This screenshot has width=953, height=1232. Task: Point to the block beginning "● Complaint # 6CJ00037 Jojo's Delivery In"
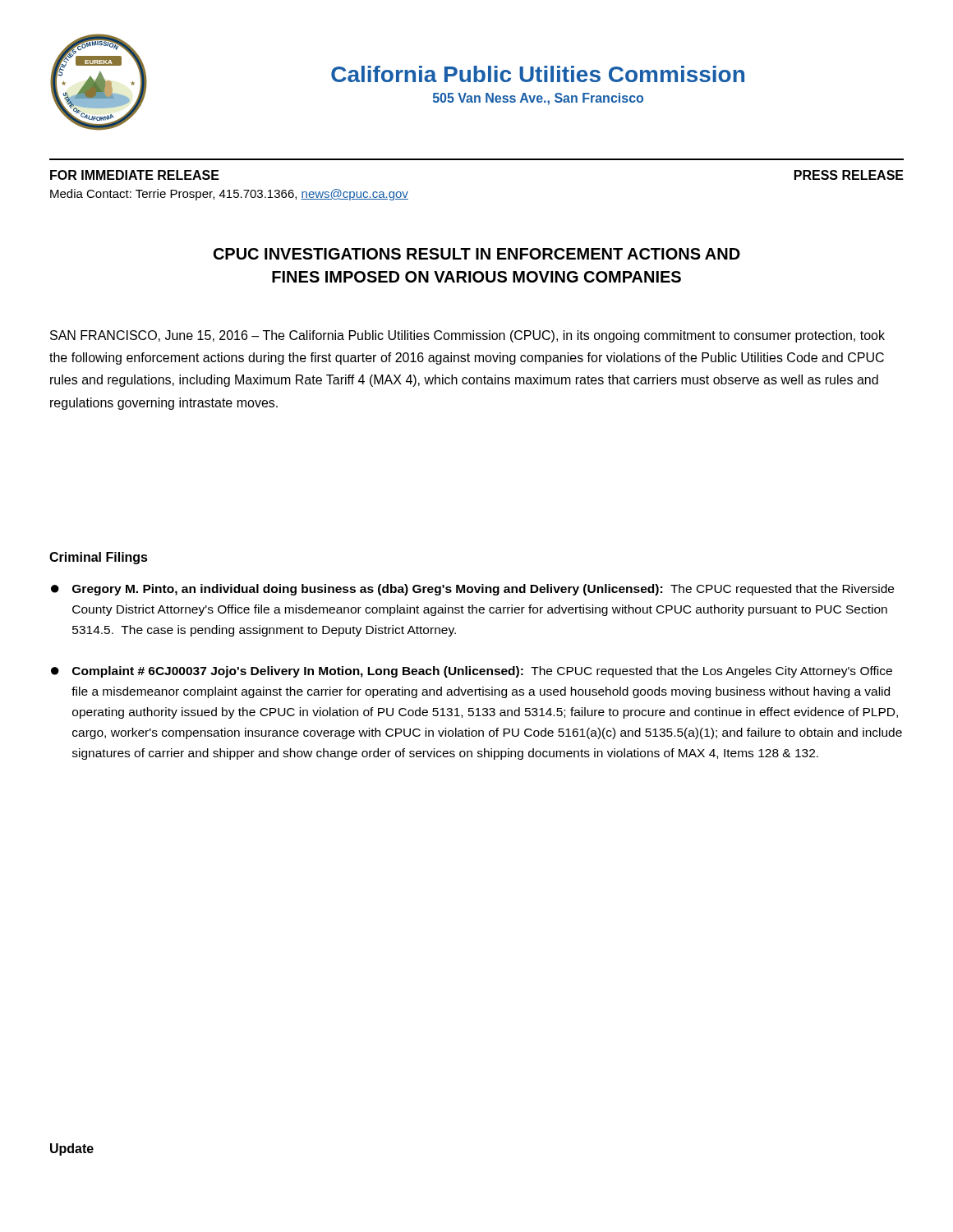pos(476,712)
